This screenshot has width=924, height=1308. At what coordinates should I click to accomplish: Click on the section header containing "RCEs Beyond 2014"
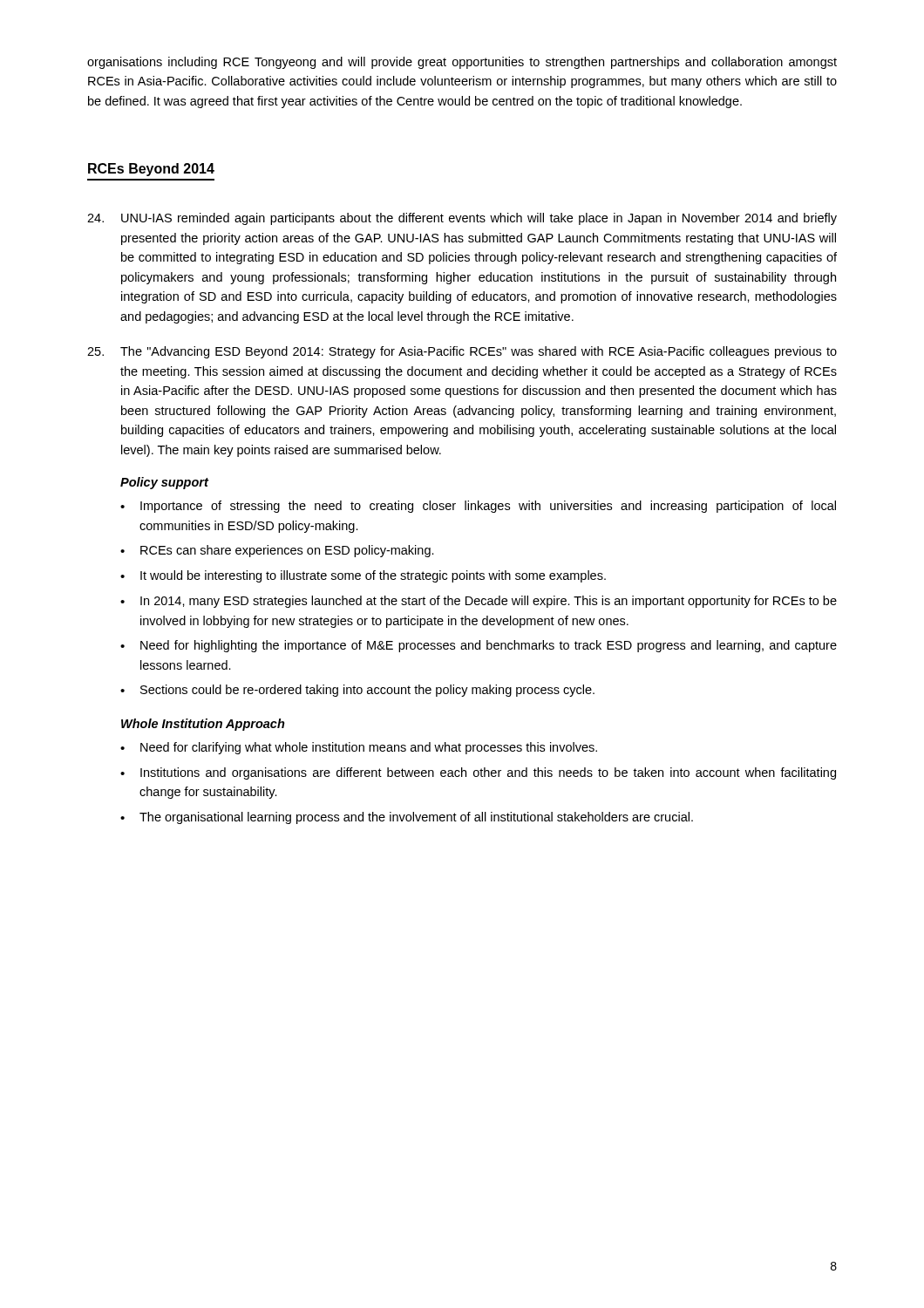pos(151,171)
